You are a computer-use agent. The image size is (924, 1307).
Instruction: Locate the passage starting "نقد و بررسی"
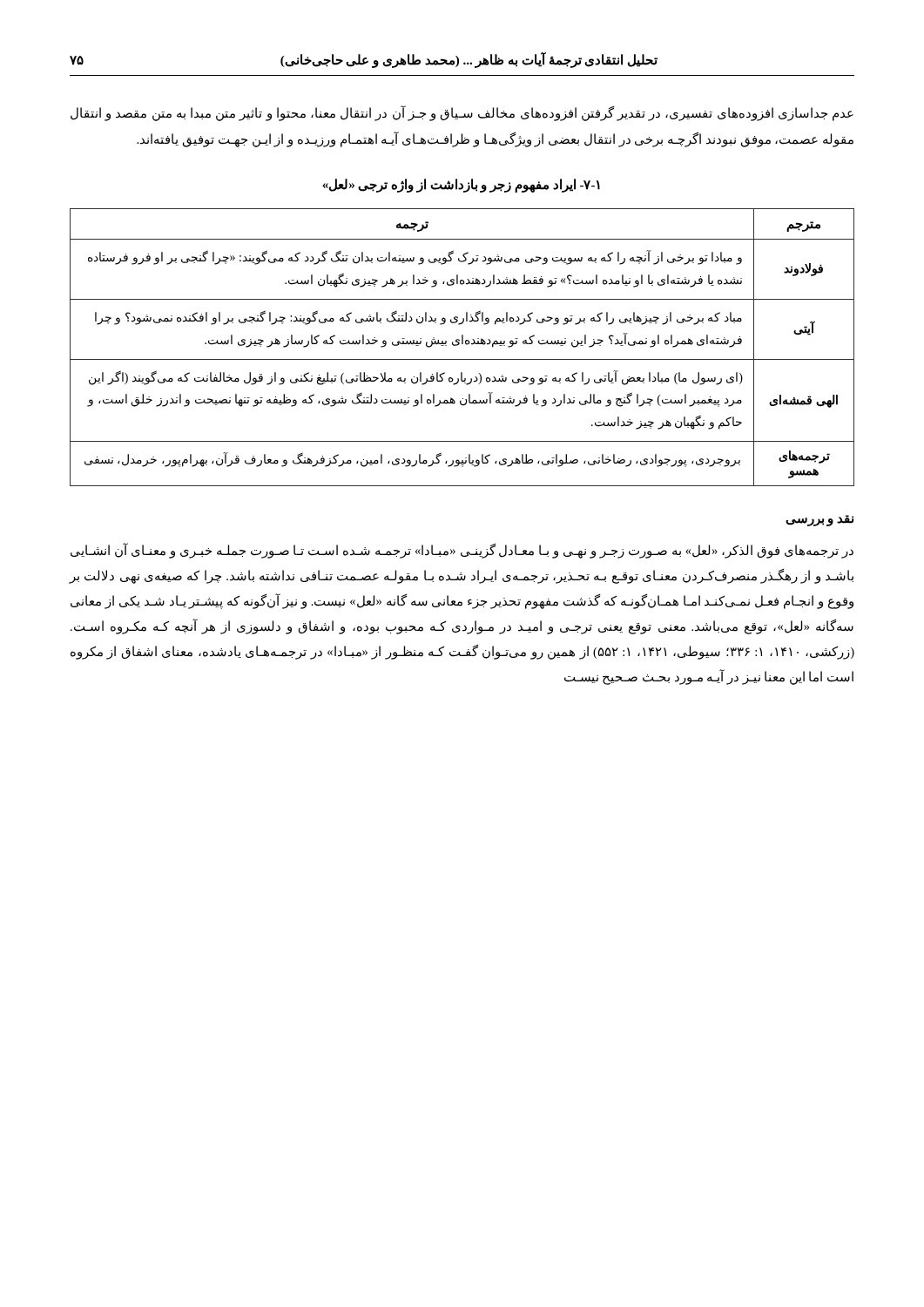(820, 519)
